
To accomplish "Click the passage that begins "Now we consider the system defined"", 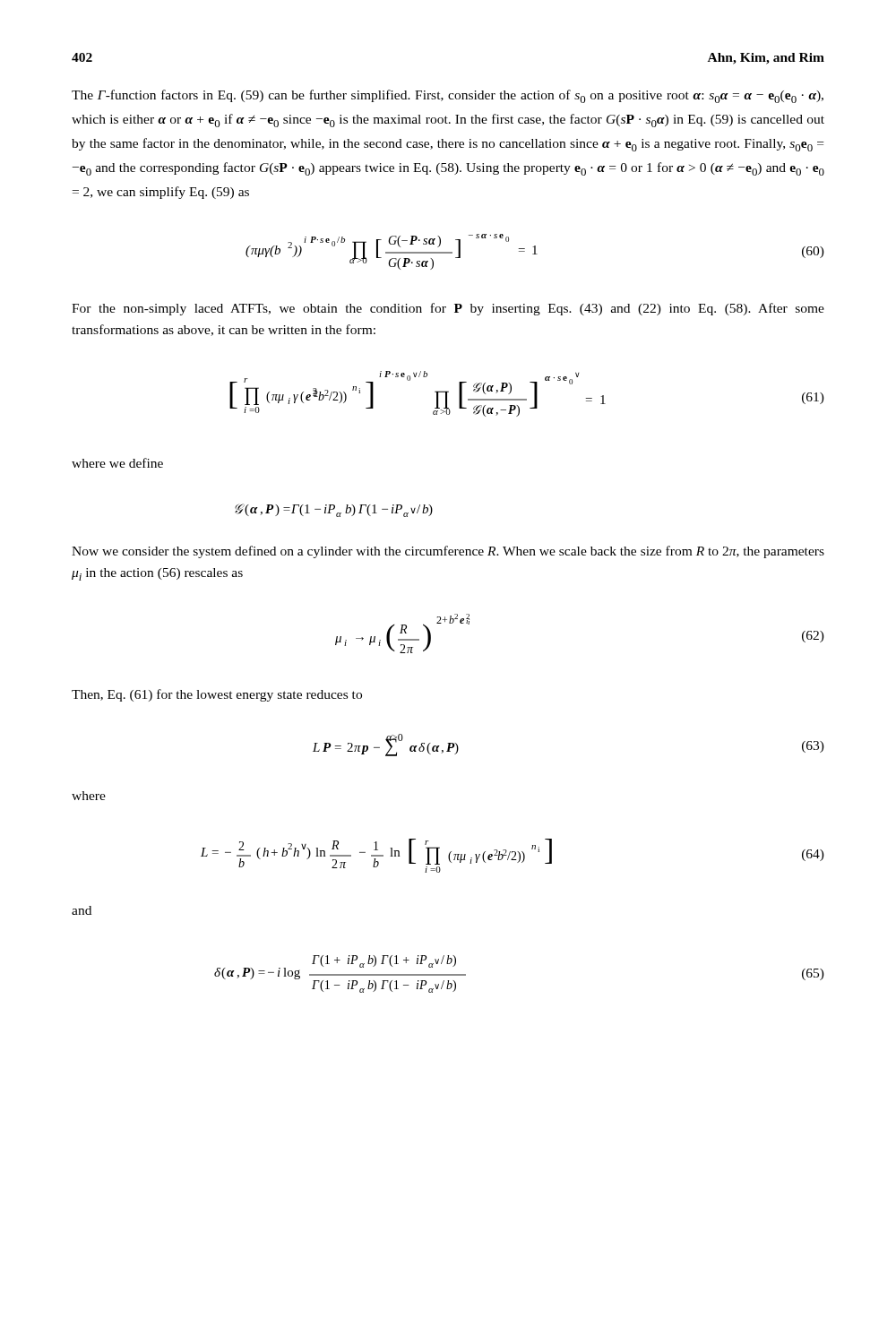I will pyautogui.click(x=448, y=563).
